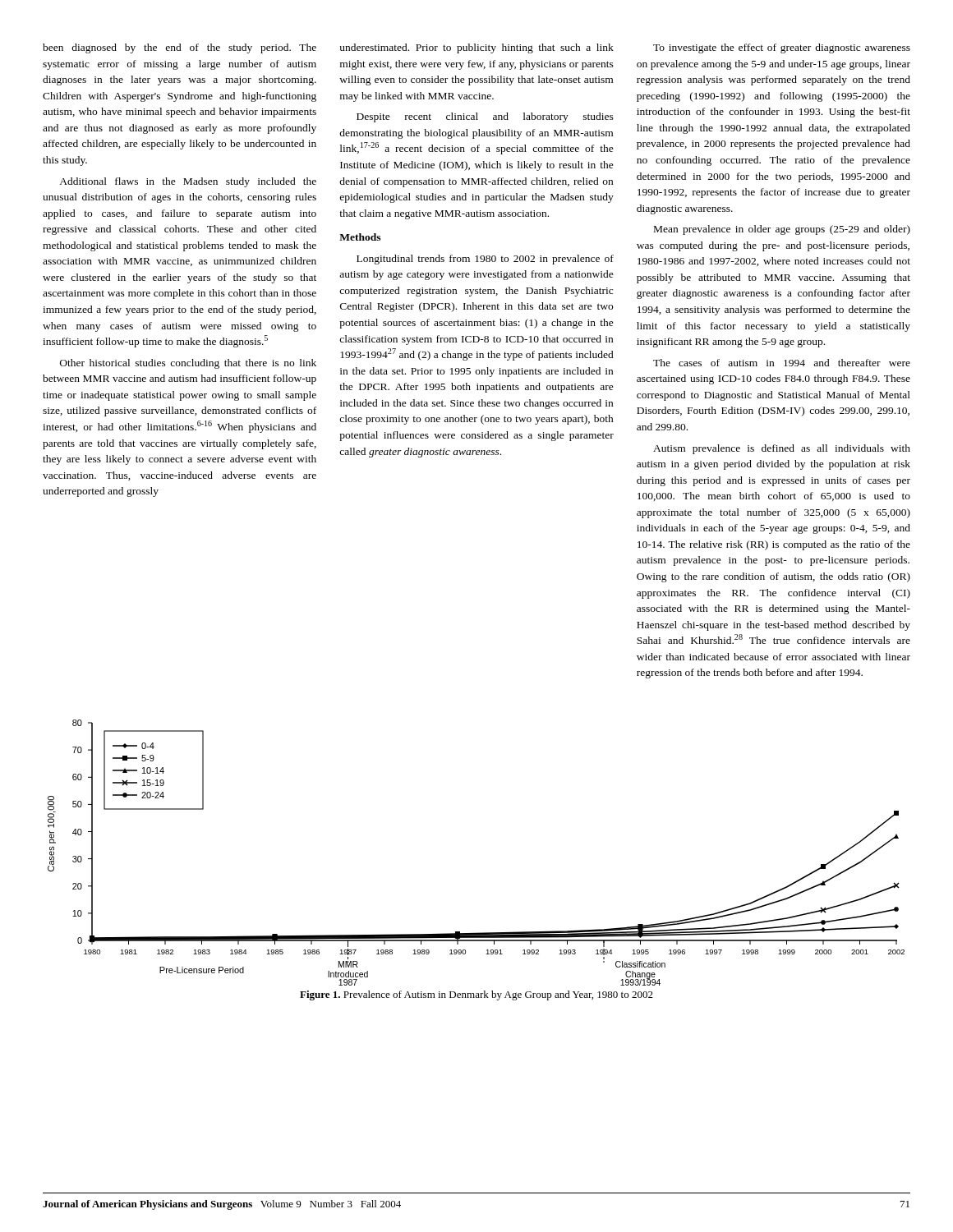
Task: Find the region starting "been diagnosed by the end of"
Action: coord(180,269)
